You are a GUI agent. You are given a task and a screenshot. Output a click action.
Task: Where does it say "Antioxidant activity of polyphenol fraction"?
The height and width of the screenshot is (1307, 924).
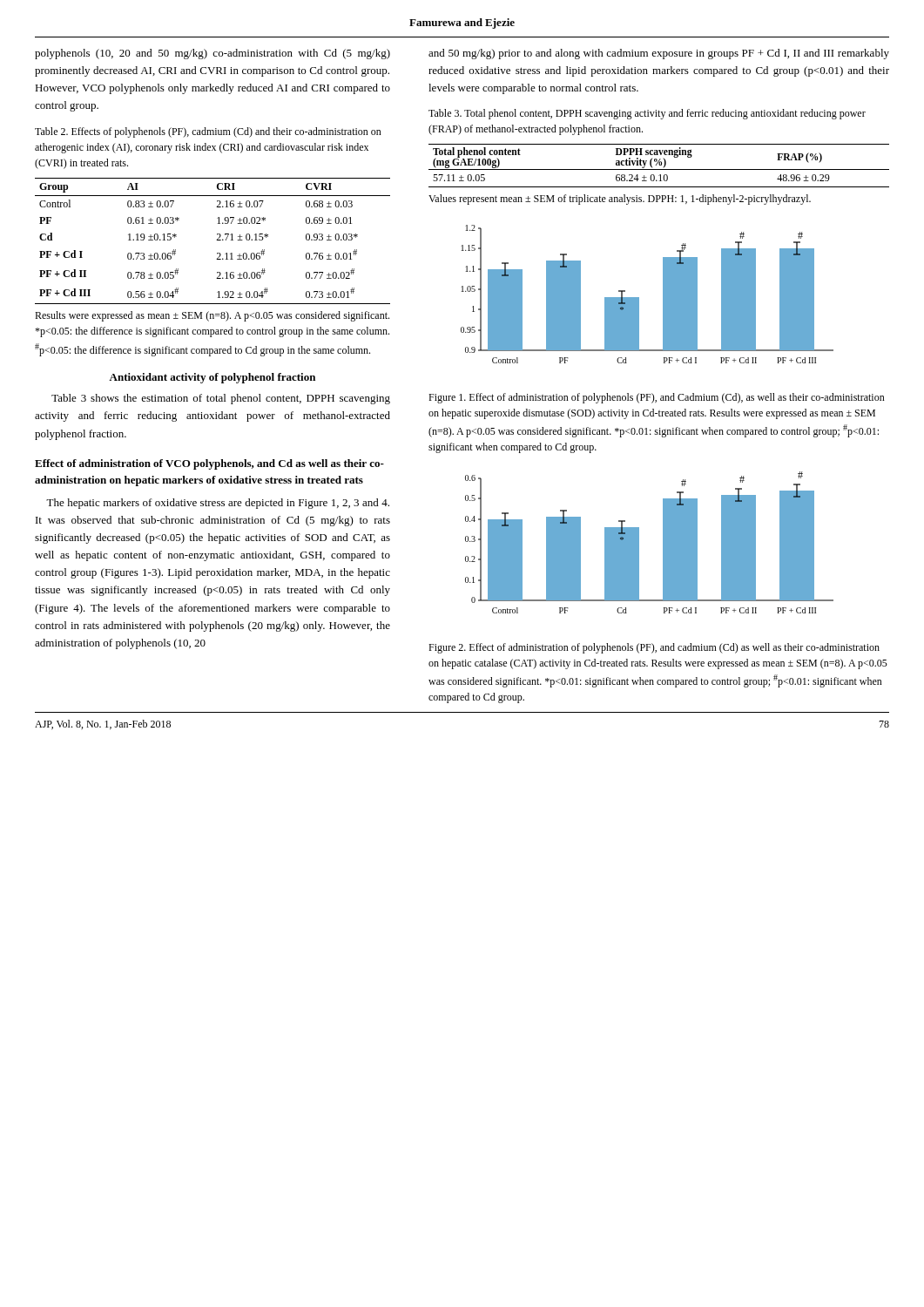(212, 377)
